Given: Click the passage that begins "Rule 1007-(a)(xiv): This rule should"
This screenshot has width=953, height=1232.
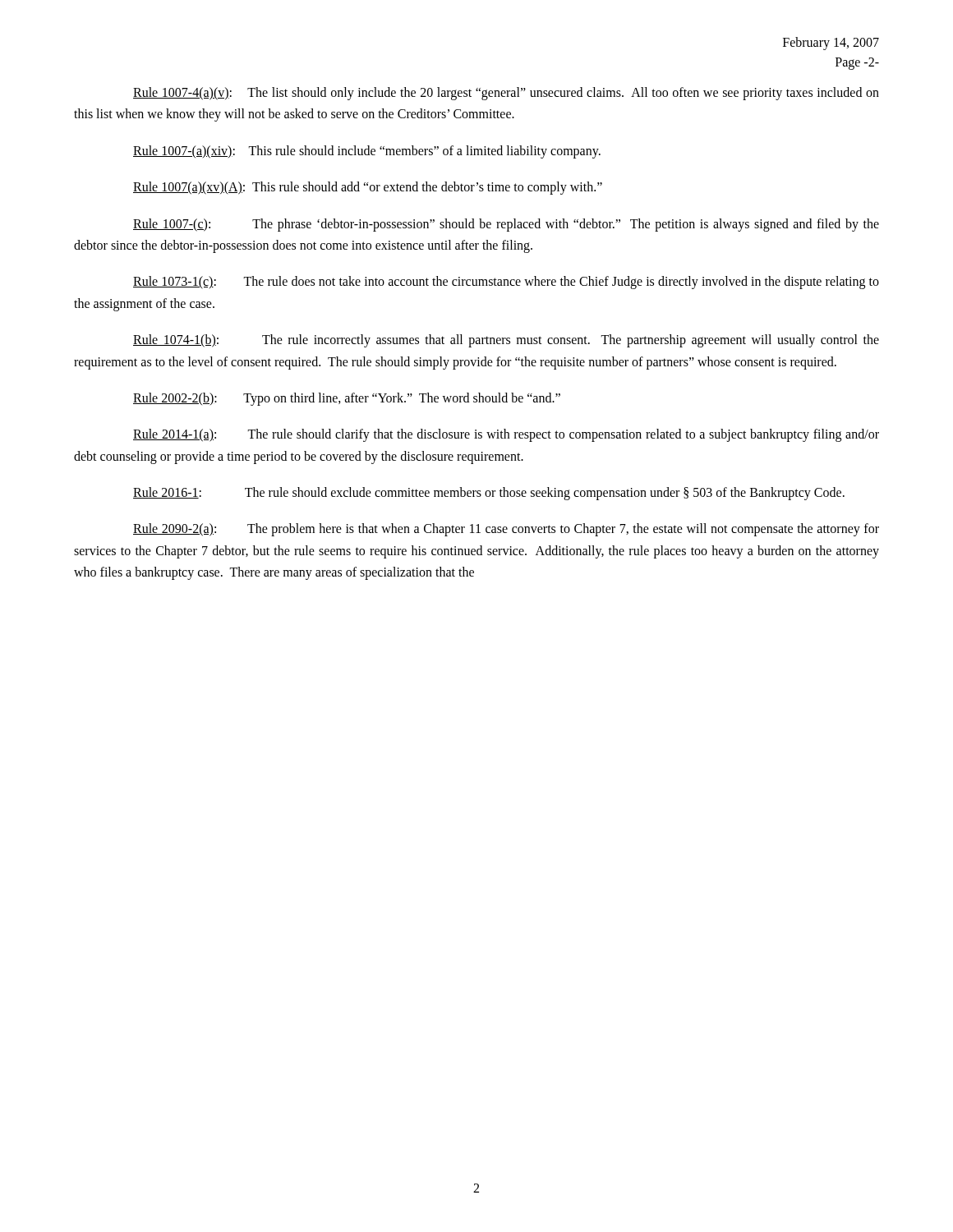Looking at the screenshot, I should 367,151.
